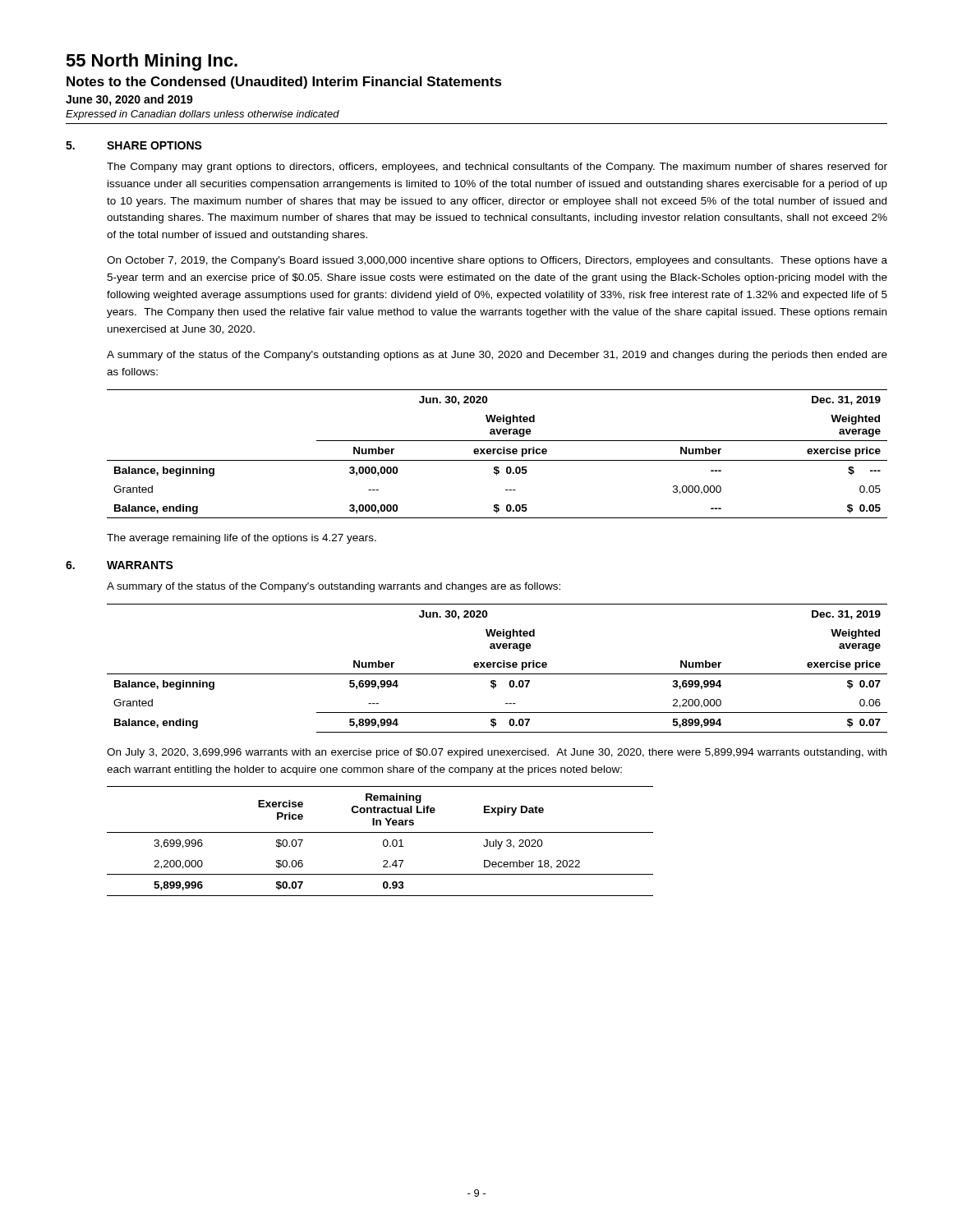The width and height of the screenshot is (953, 1232).
Task: Locate the table with the text "December 18, 2022"
Action: pos(497,841)
